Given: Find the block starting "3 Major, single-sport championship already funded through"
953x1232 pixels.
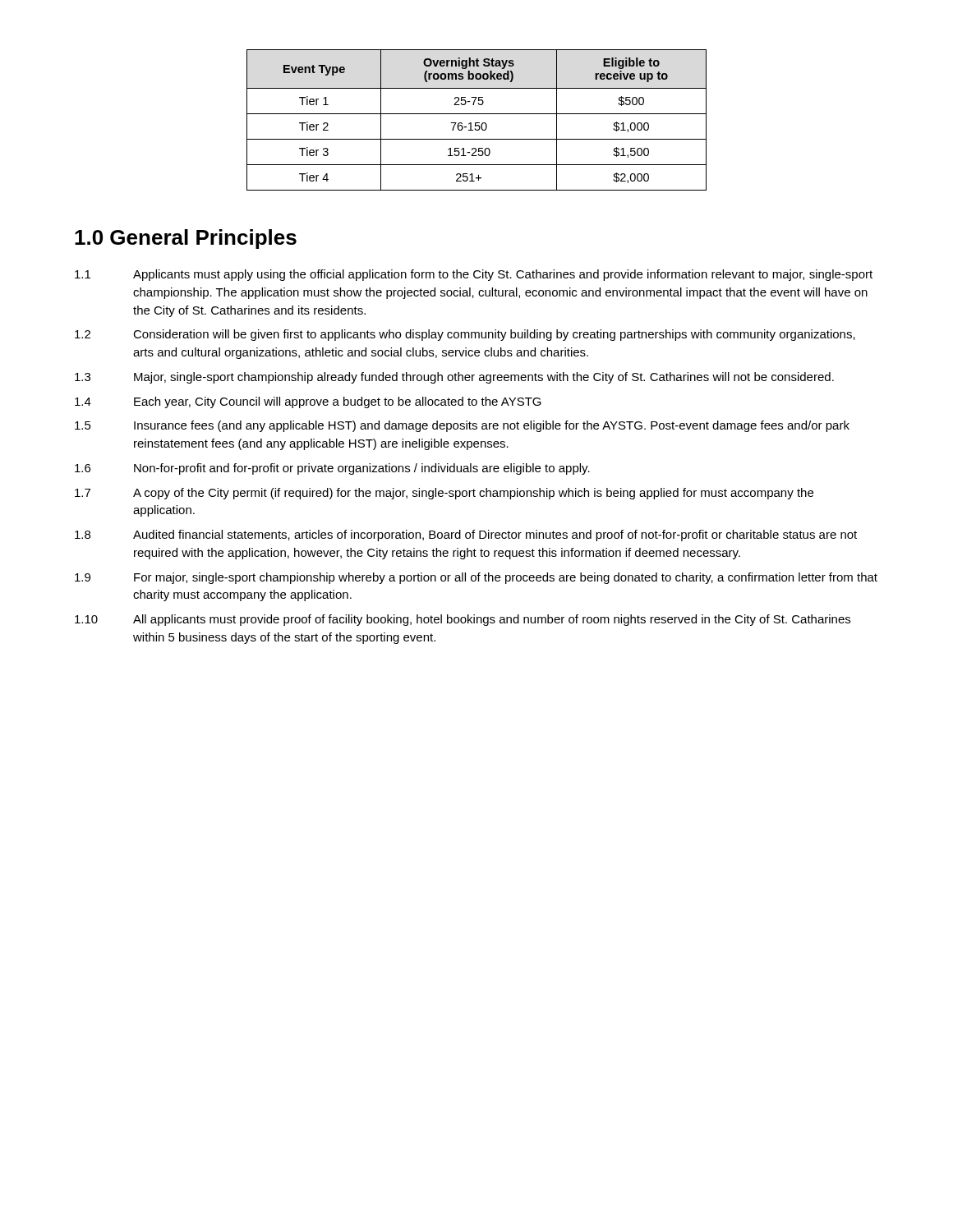Looking at the screenshot, I should (476, 377).
